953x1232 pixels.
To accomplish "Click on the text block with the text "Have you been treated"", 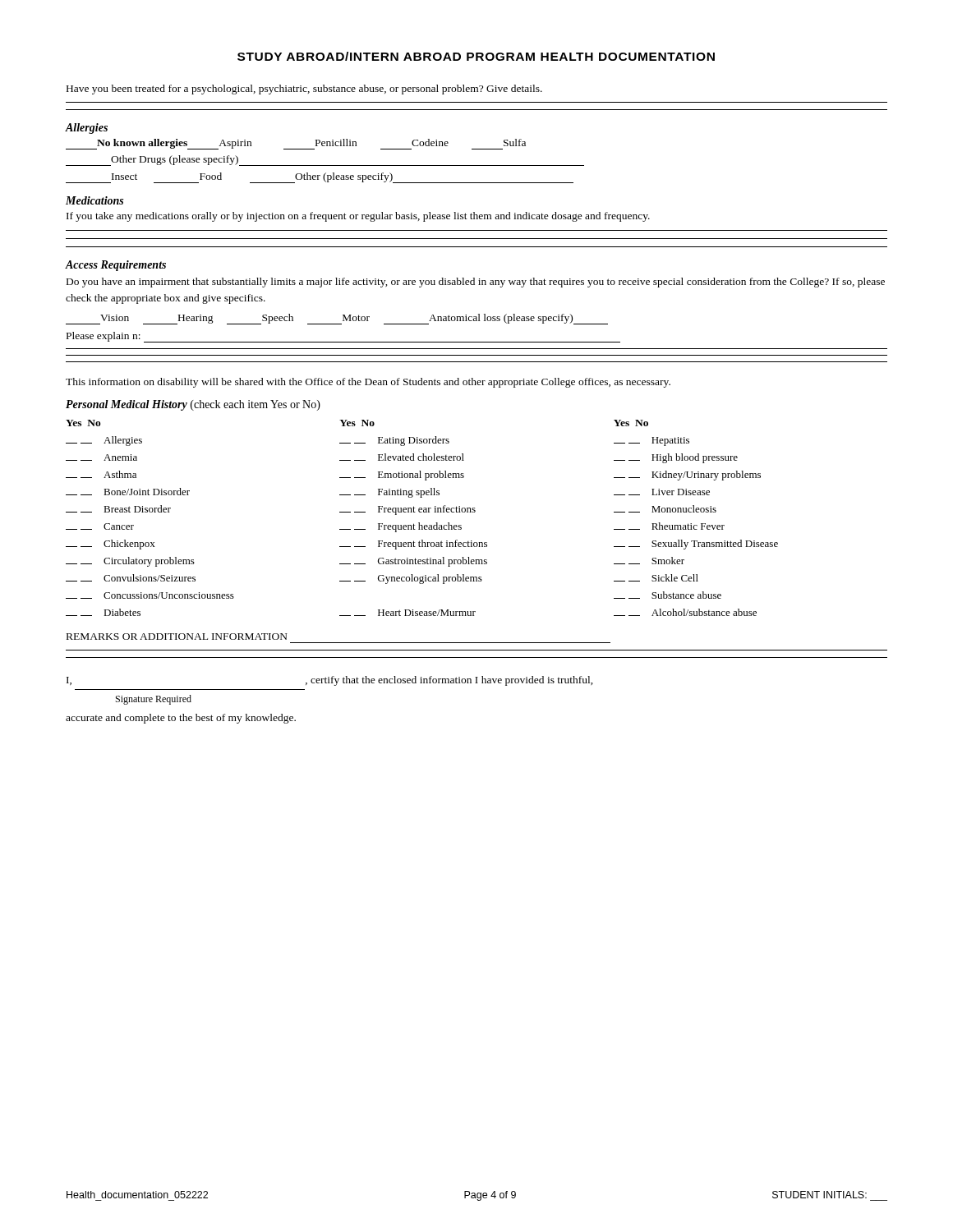I will [304, 88].
